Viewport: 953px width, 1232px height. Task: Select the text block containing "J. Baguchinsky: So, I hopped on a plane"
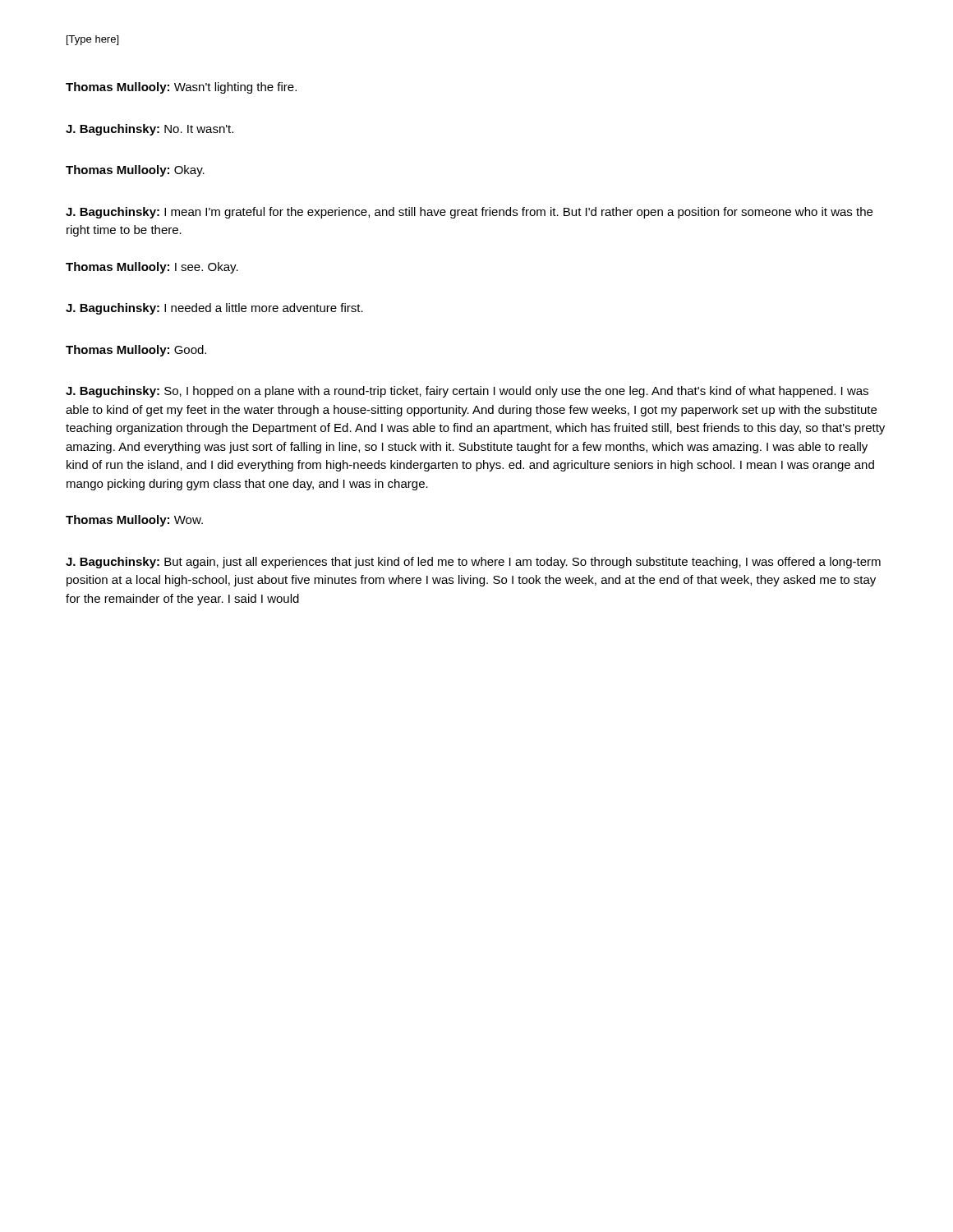tap(475, 437)
